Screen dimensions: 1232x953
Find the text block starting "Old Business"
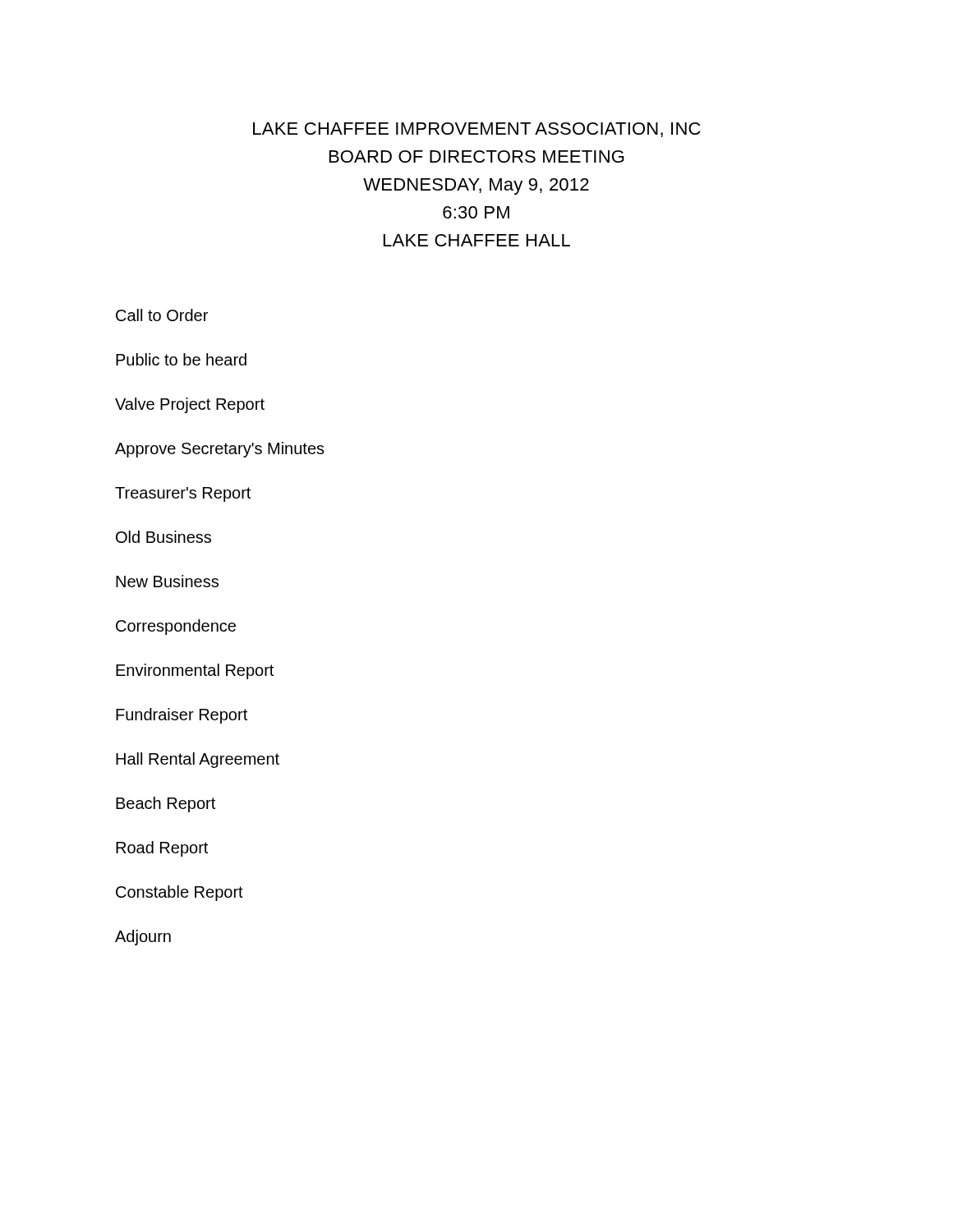pos(163,538)
